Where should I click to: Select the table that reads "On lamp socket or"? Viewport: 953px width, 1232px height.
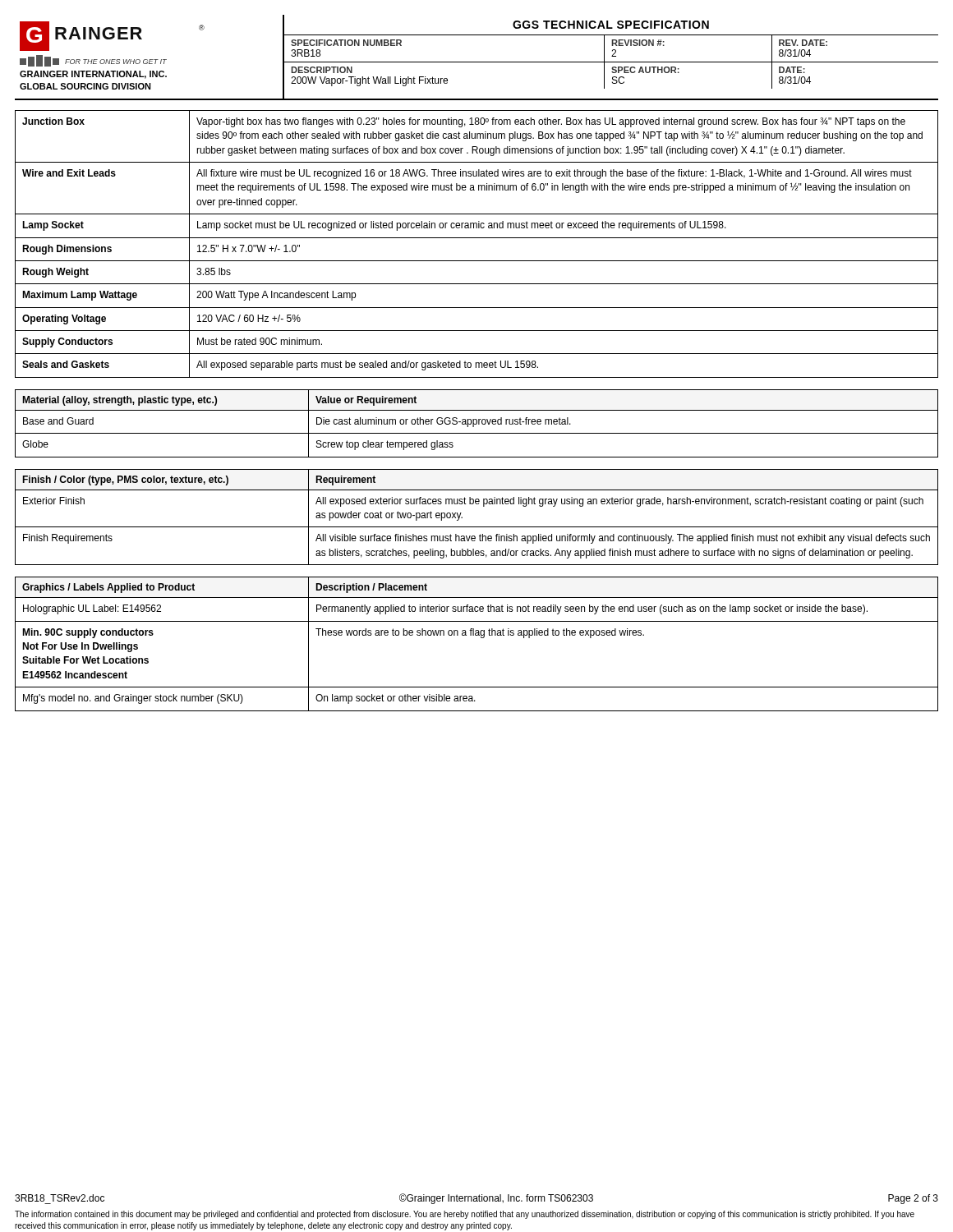pos(476,644)
